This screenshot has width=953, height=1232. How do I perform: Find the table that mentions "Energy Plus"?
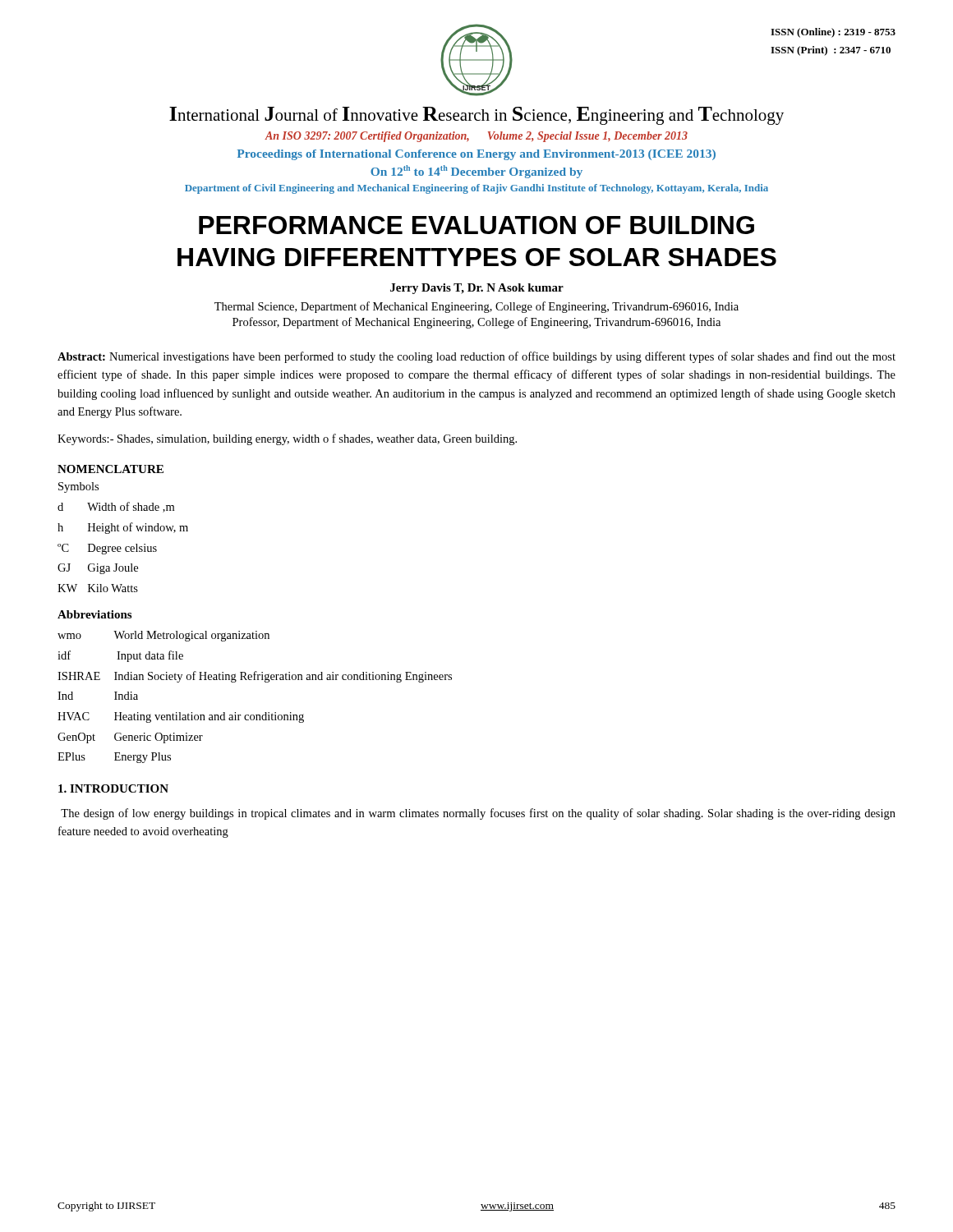[476, 696]
